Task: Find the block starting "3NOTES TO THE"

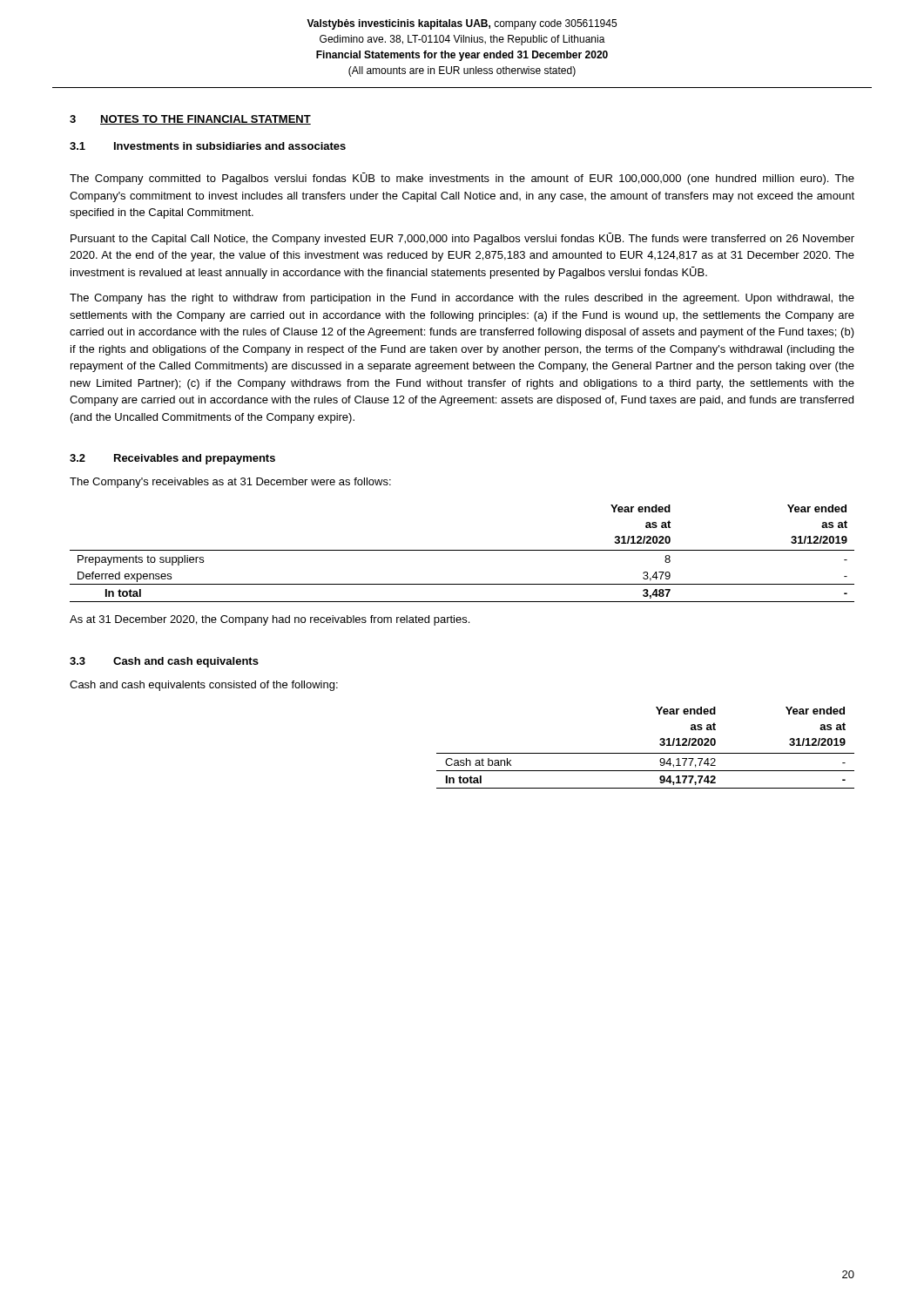Action: tap(190, 119)
